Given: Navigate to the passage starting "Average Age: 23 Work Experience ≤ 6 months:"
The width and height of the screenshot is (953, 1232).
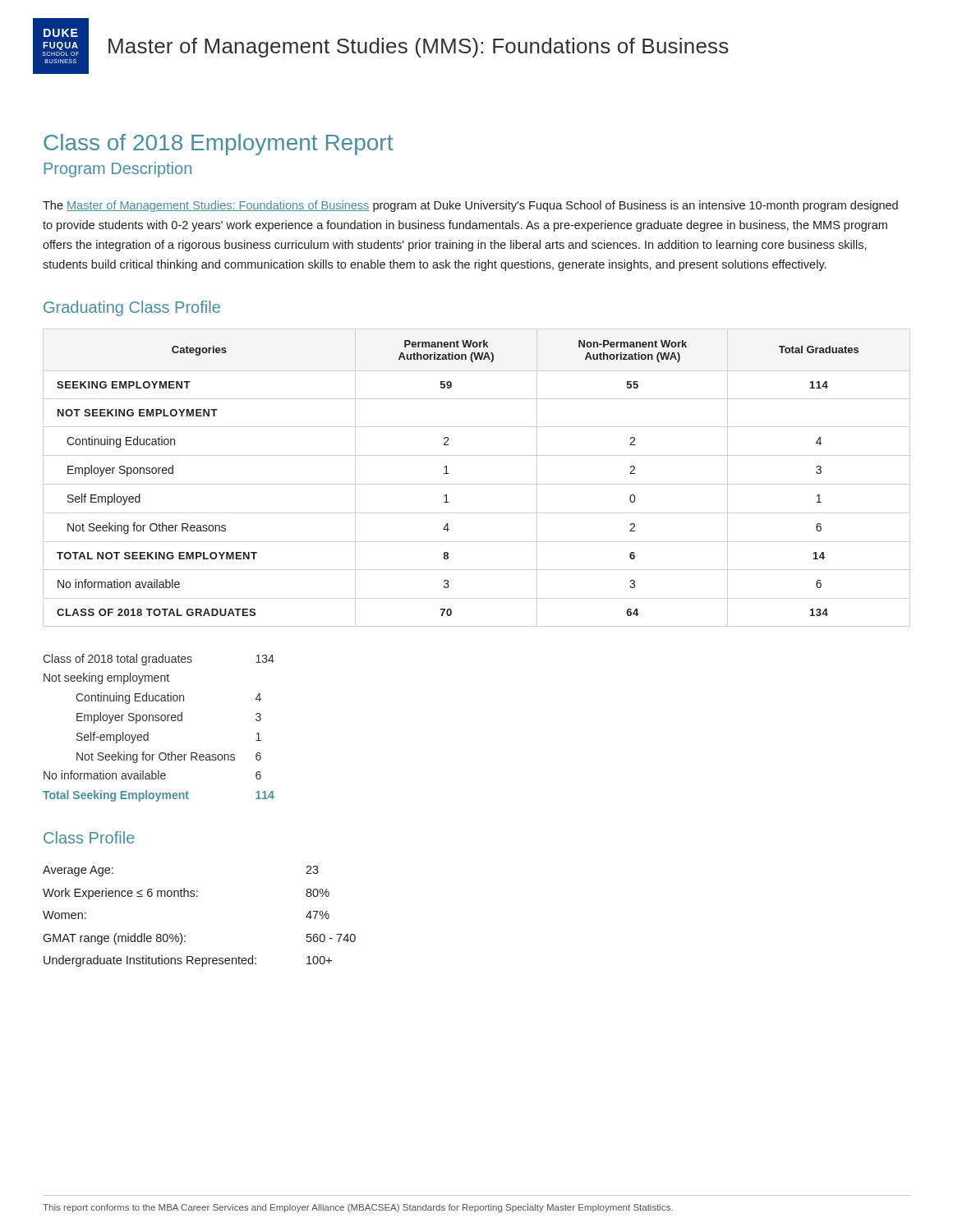Looking at the screenshot, I should pyautogui.click(x=83, y=870).
